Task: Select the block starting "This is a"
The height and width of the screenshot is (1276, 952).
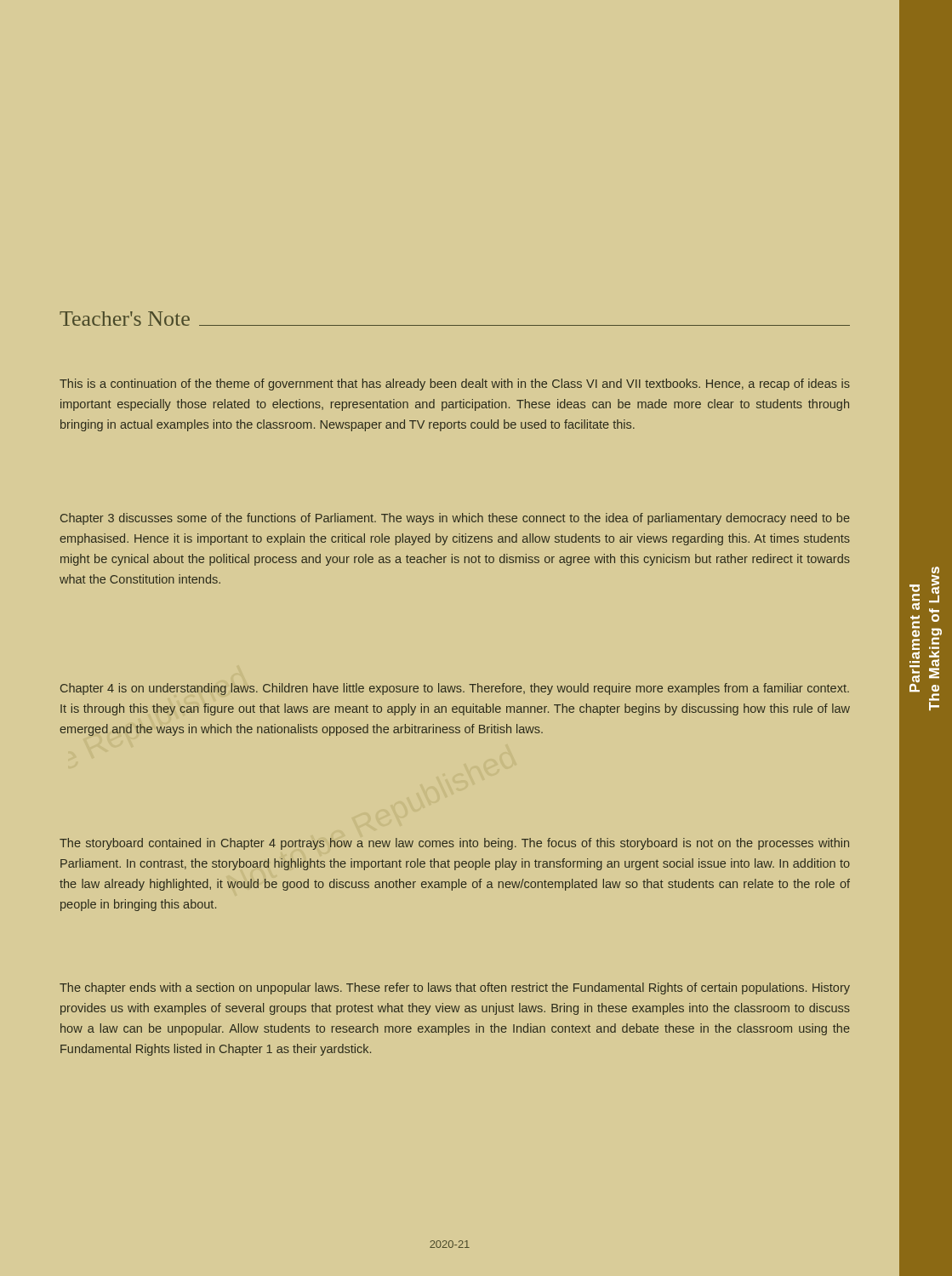Action: (x=455, y=404)
